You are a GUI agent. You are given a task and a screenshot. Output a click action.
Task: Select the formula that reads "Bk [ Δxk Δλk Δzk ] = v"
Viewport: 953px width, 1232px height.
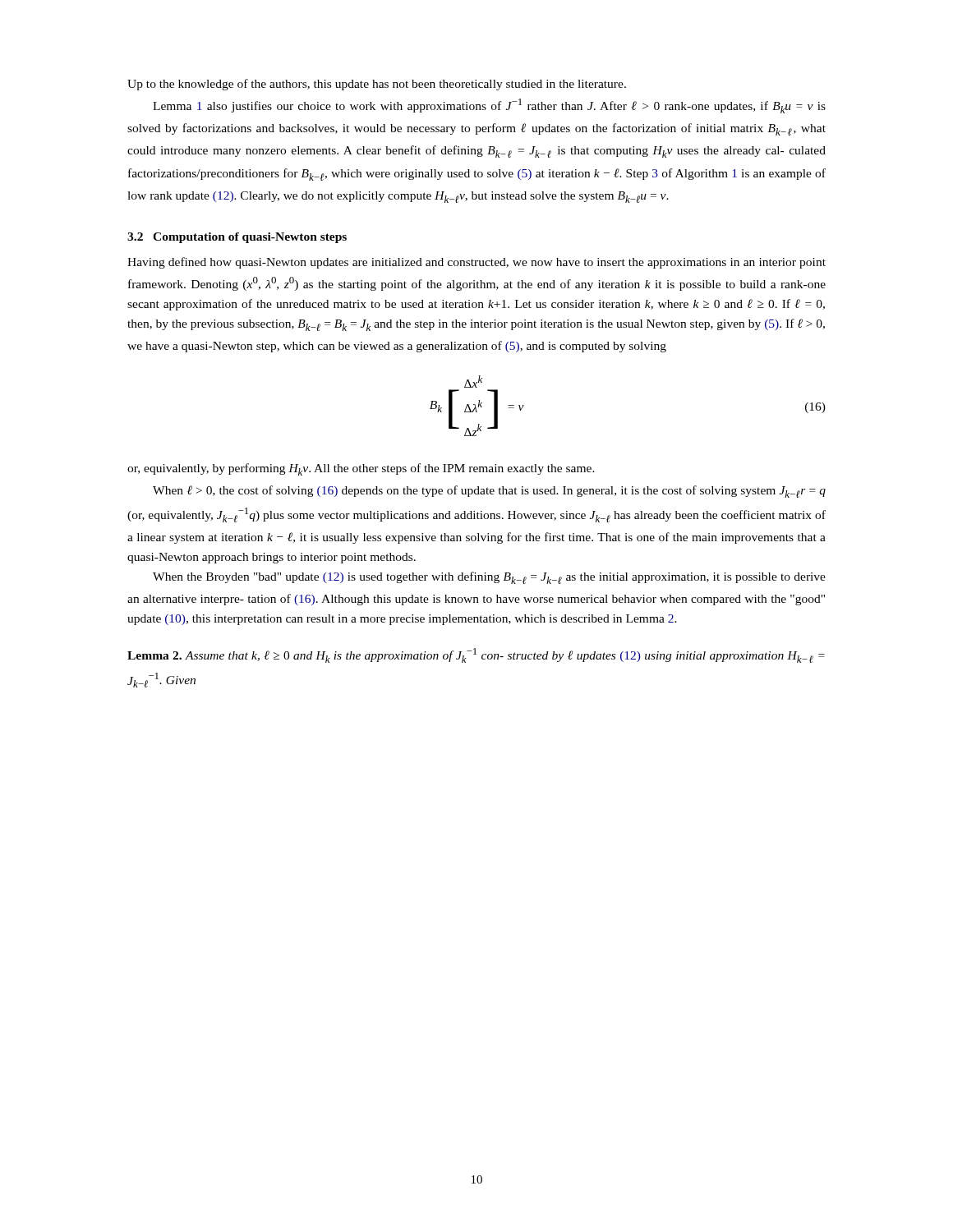(476, 407)
